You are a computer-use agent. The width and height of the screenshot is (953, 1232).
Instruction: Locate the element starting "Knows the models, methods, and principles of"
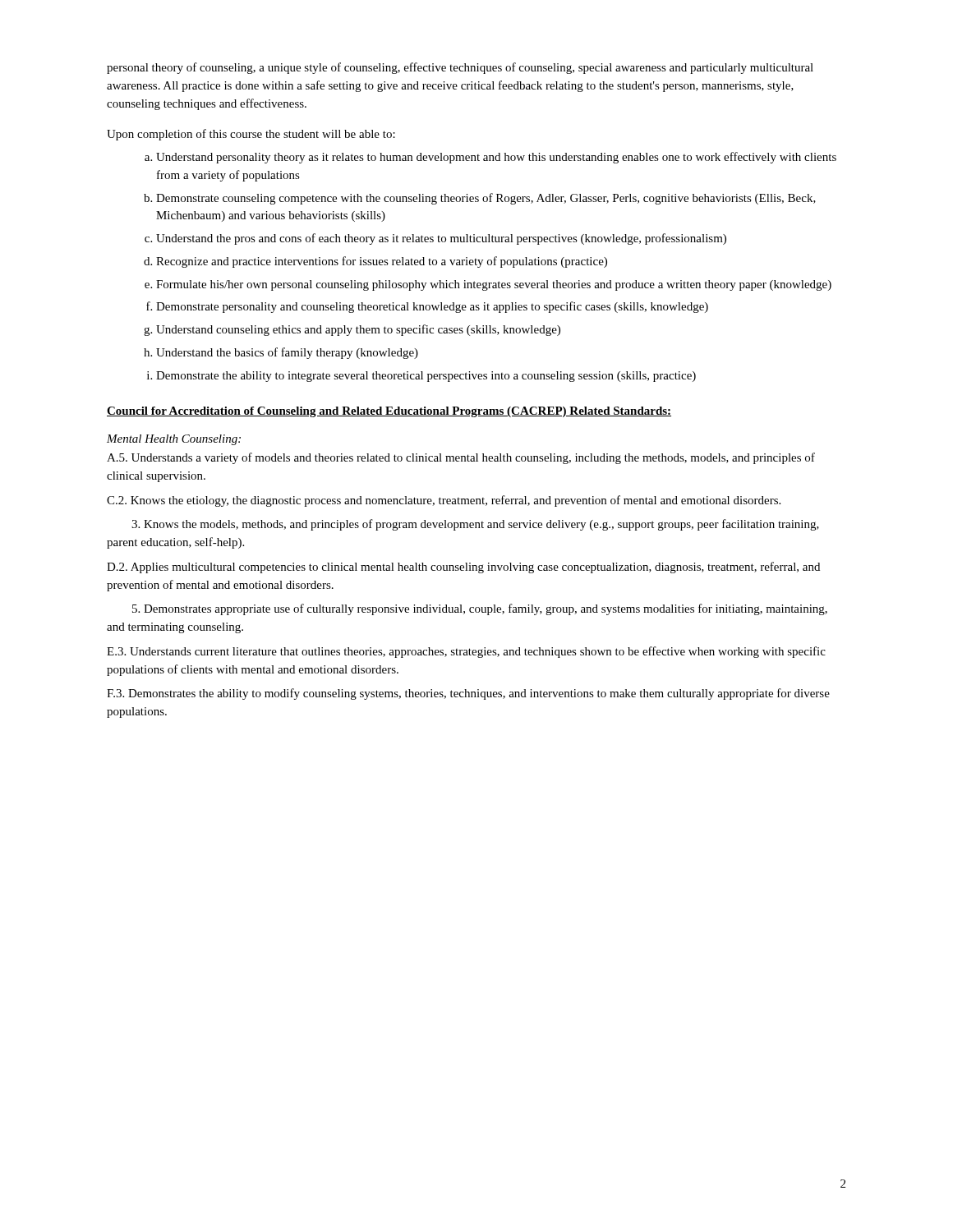click(x=463, y=533)
